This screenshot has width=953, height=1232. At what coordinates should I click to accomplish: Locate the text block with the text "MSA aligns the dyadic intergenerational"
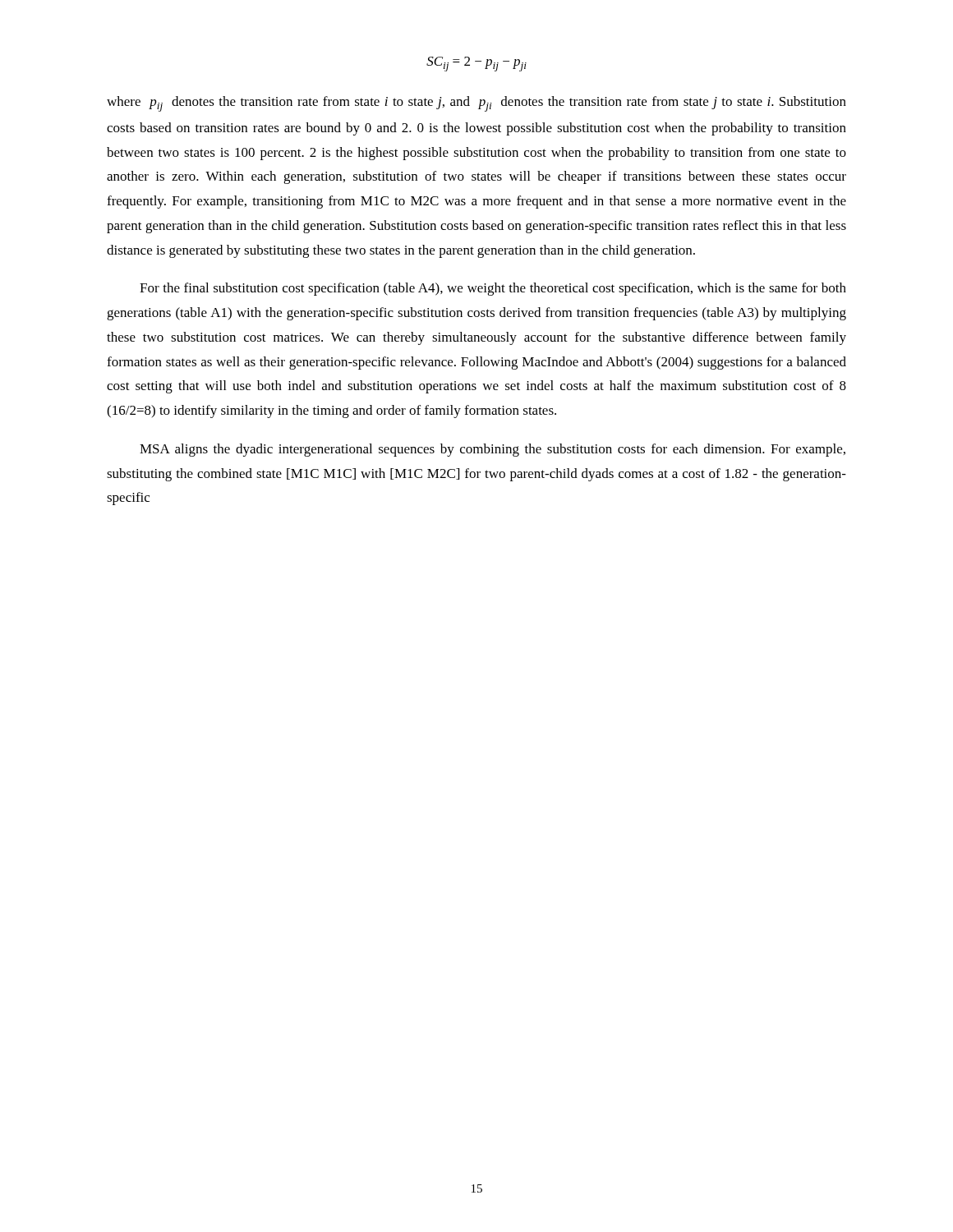[x=476, y=474]
